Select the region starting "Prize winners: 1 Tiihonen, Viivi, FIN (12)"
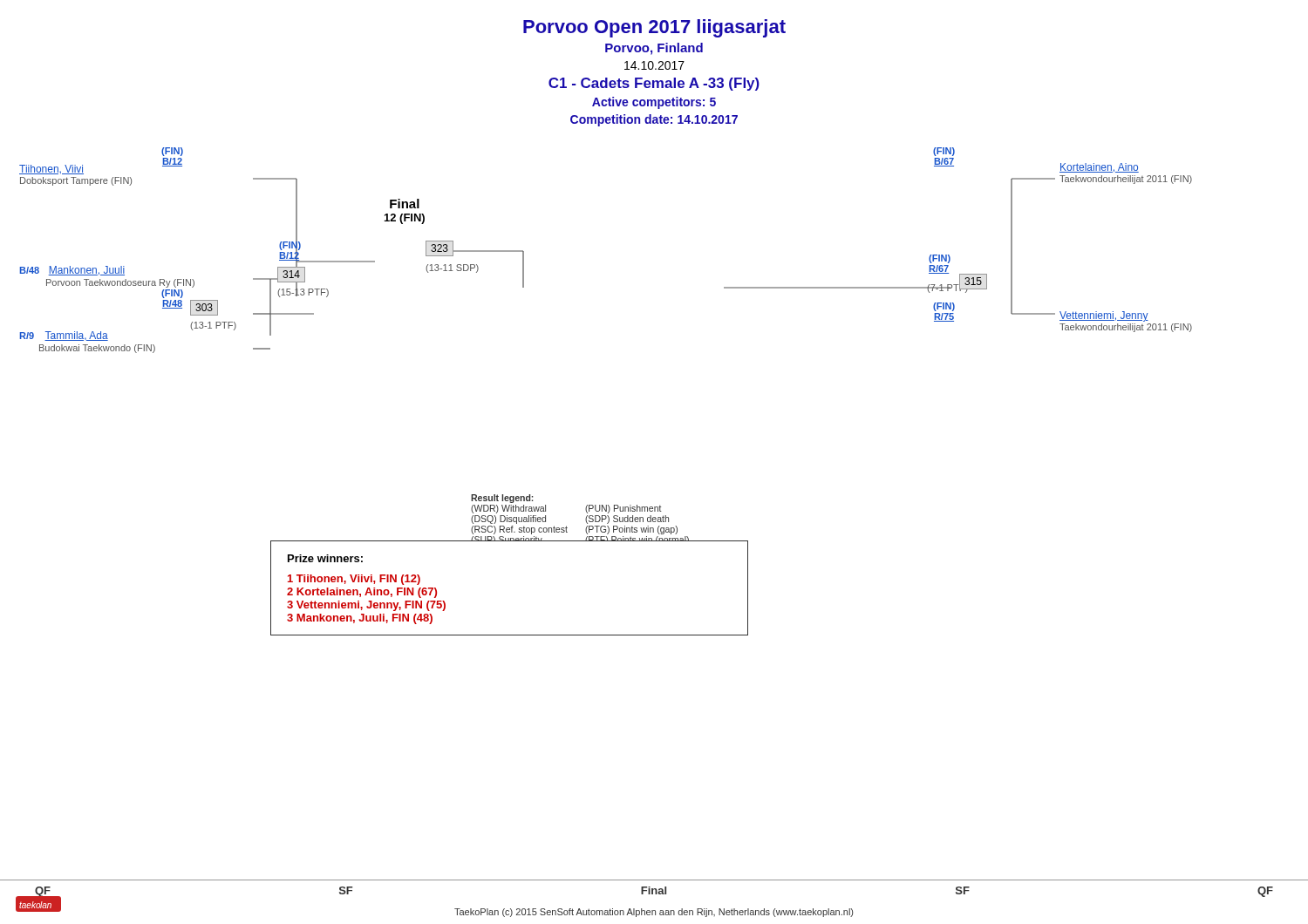Screen dimensions: 924x1308 325,558
